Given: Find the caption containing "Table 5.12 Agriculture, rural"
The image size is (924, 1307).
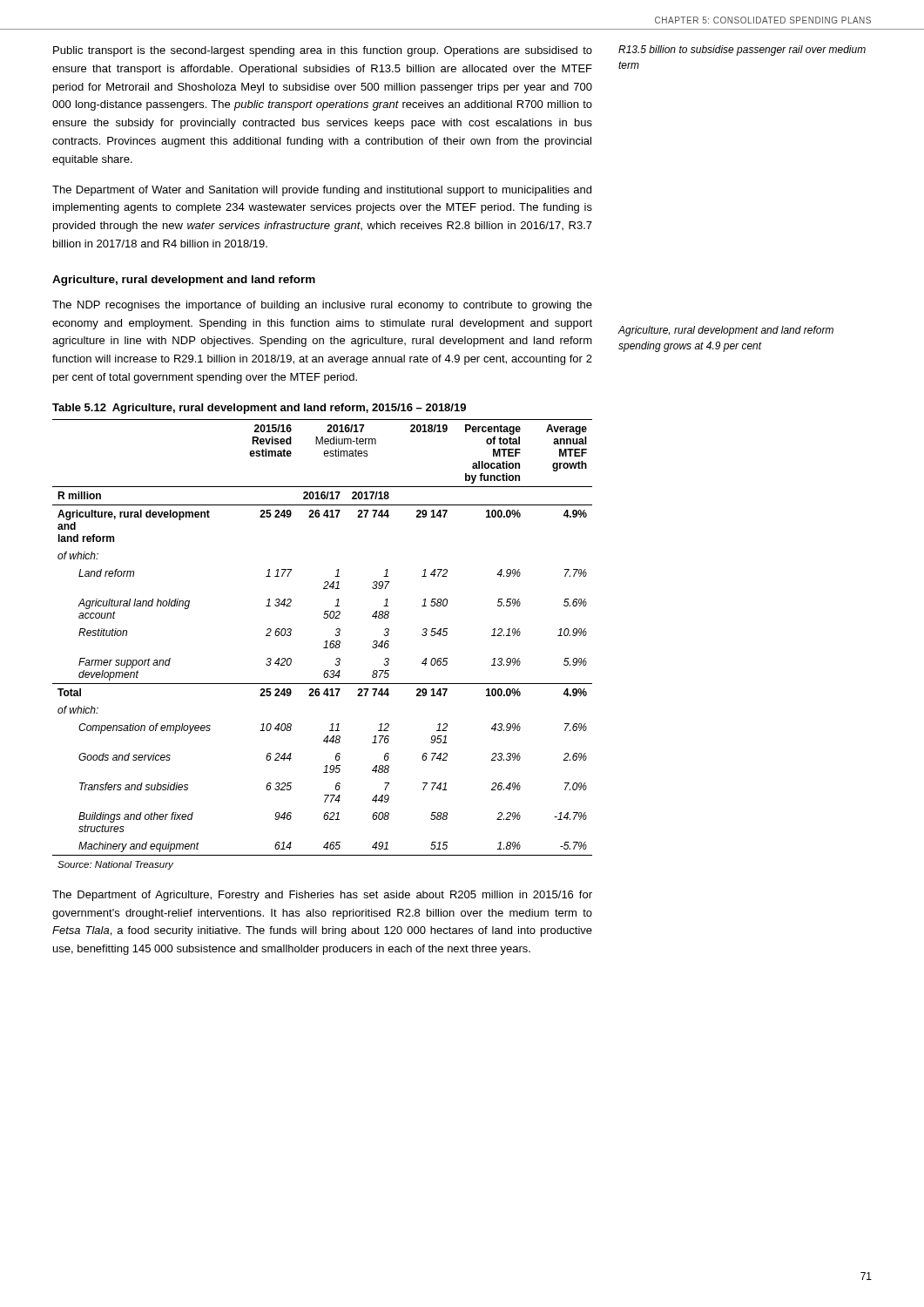Looking at the screenshot, I should coord(259,407).
